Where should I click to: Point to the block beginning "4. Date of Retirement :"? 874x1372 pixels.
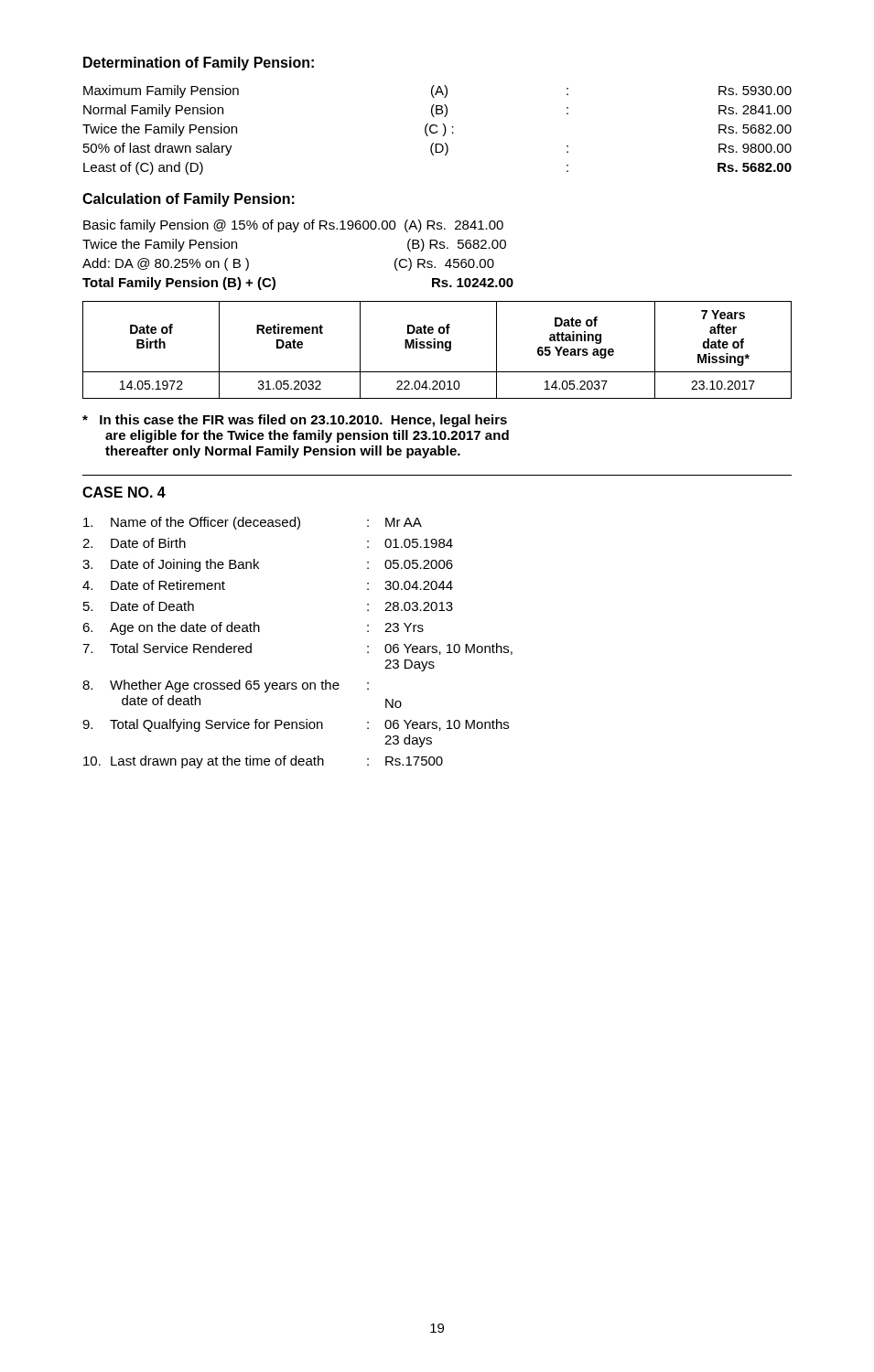(x=437, y=585)
